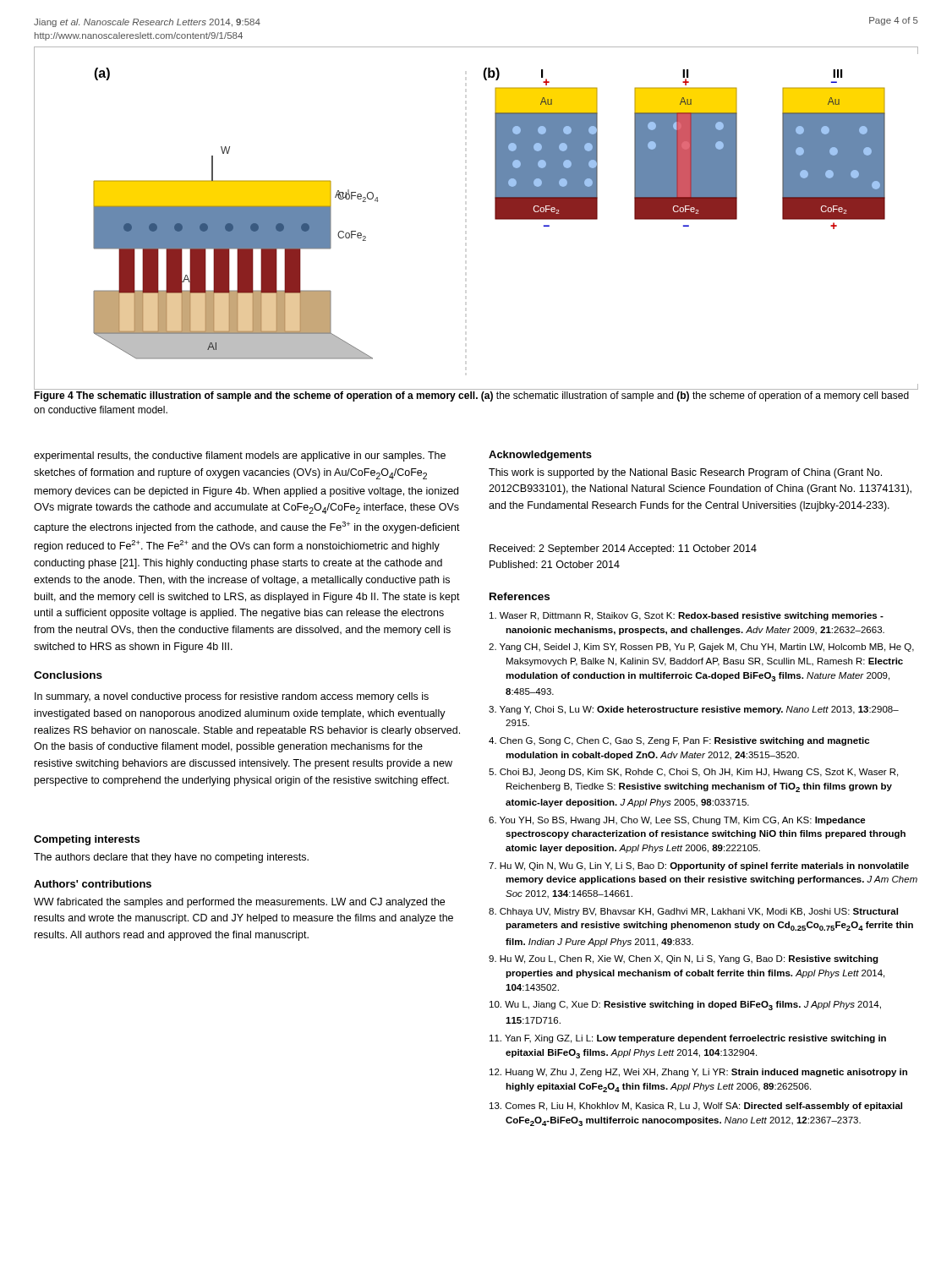Viewport: 952px width, 1268px height.
Task: Locate the region starting "12. Huang W, Zhu J, Zeng"
Action: pyautogui.click(x=698, y=1080)
